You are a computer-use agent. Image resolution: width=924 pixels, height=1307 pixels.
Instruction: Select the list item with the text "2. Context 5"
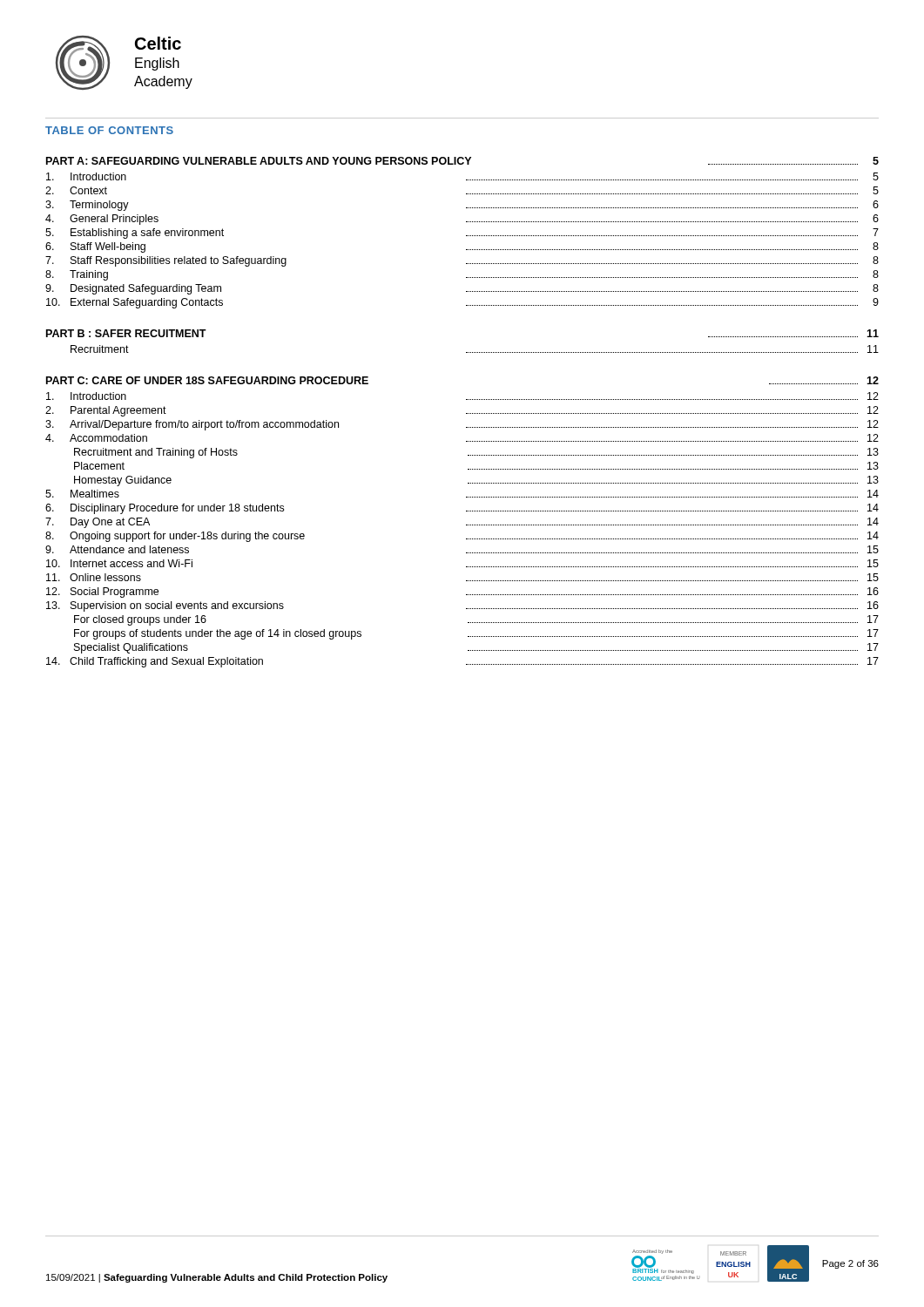pos(462,191)
